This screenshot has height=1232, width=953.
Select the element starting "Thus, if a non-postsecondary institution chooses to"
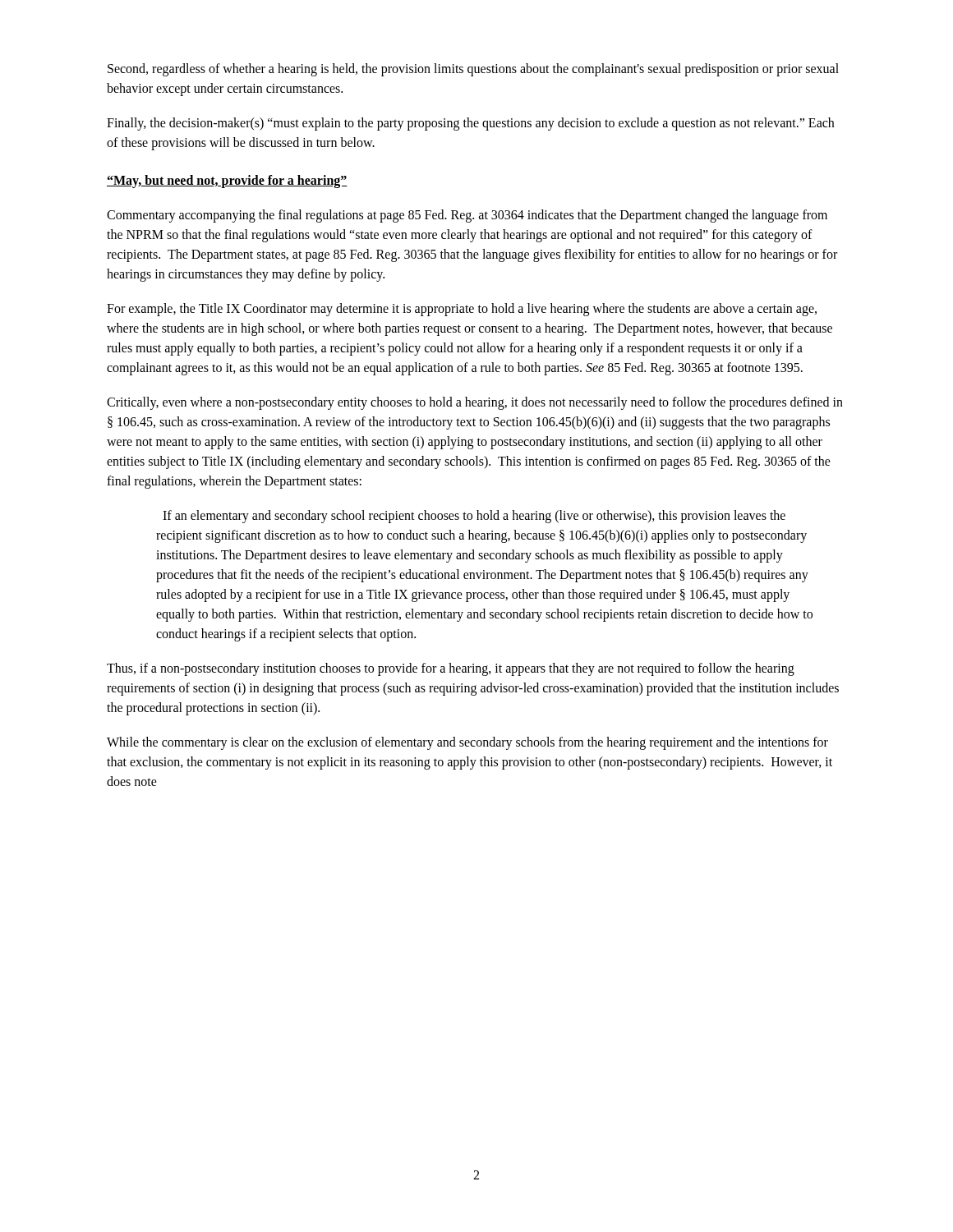click(x=473, y=688)
